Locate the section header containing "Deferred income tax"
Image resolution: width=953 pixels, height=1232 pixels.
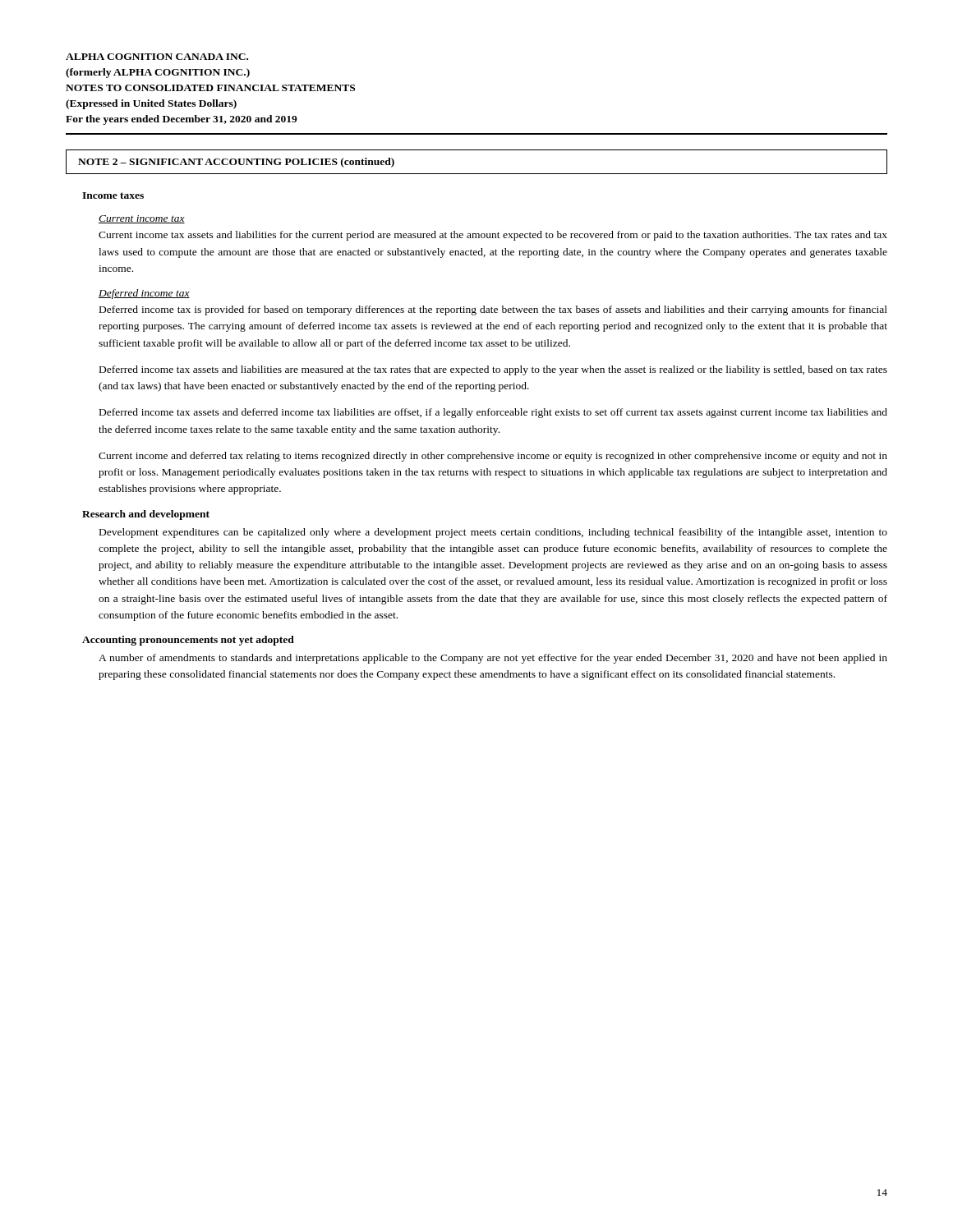[144, 293]
